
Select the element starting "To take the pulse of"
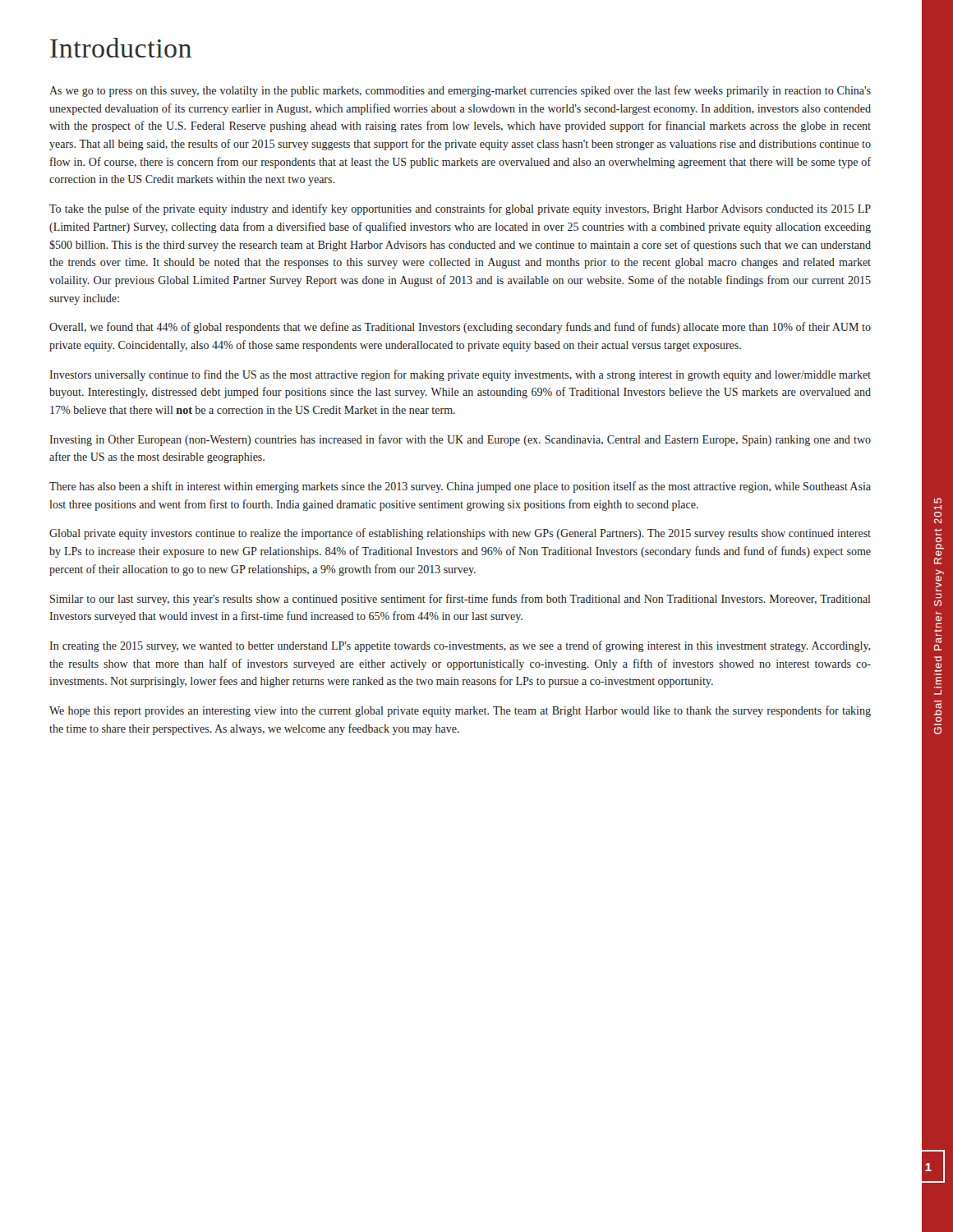point(460,254)
